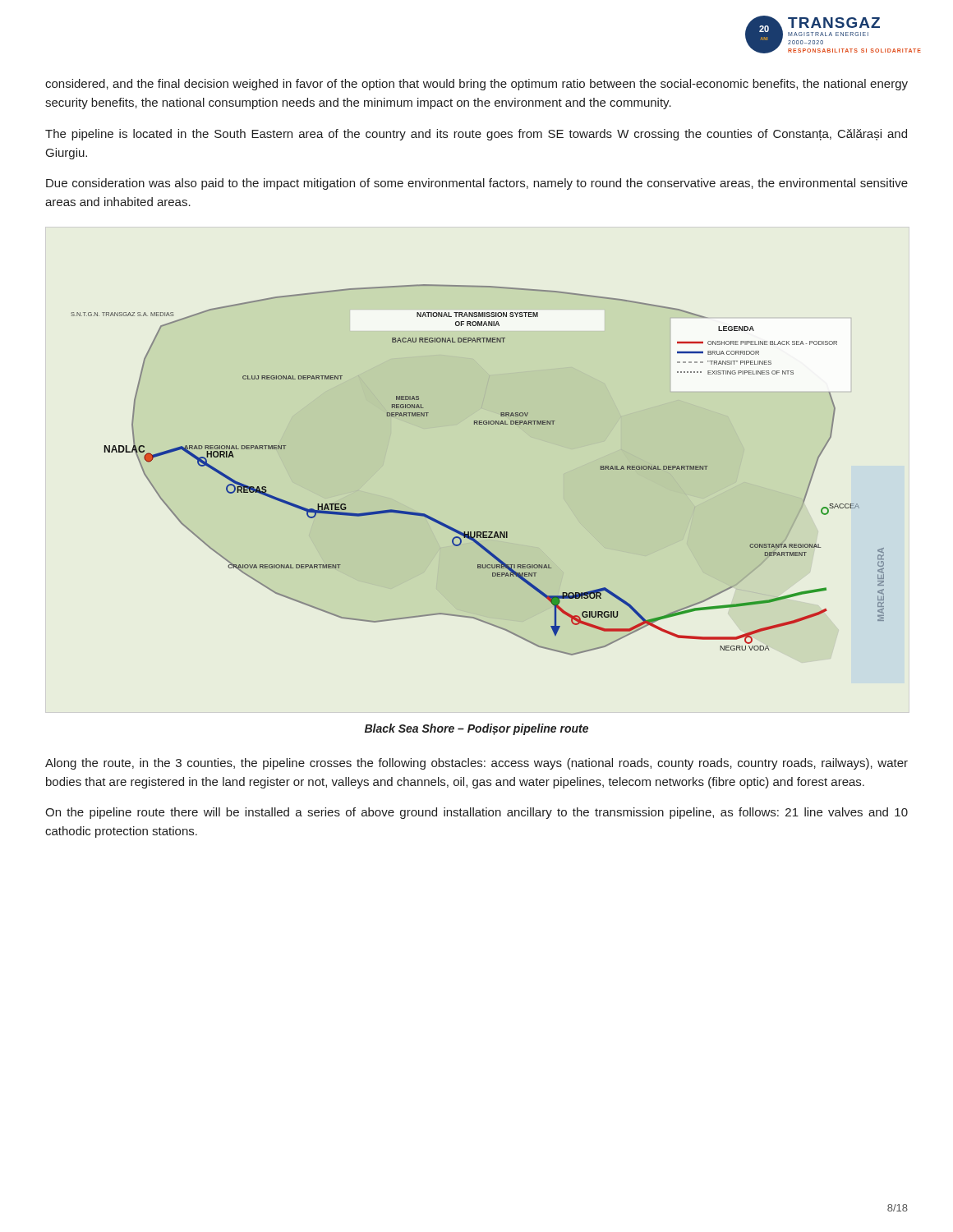Viewport: 953px width, 1232px height.
Task: Locate the text block containing "The pipeline is located in the"
Action: click(476, 143)
